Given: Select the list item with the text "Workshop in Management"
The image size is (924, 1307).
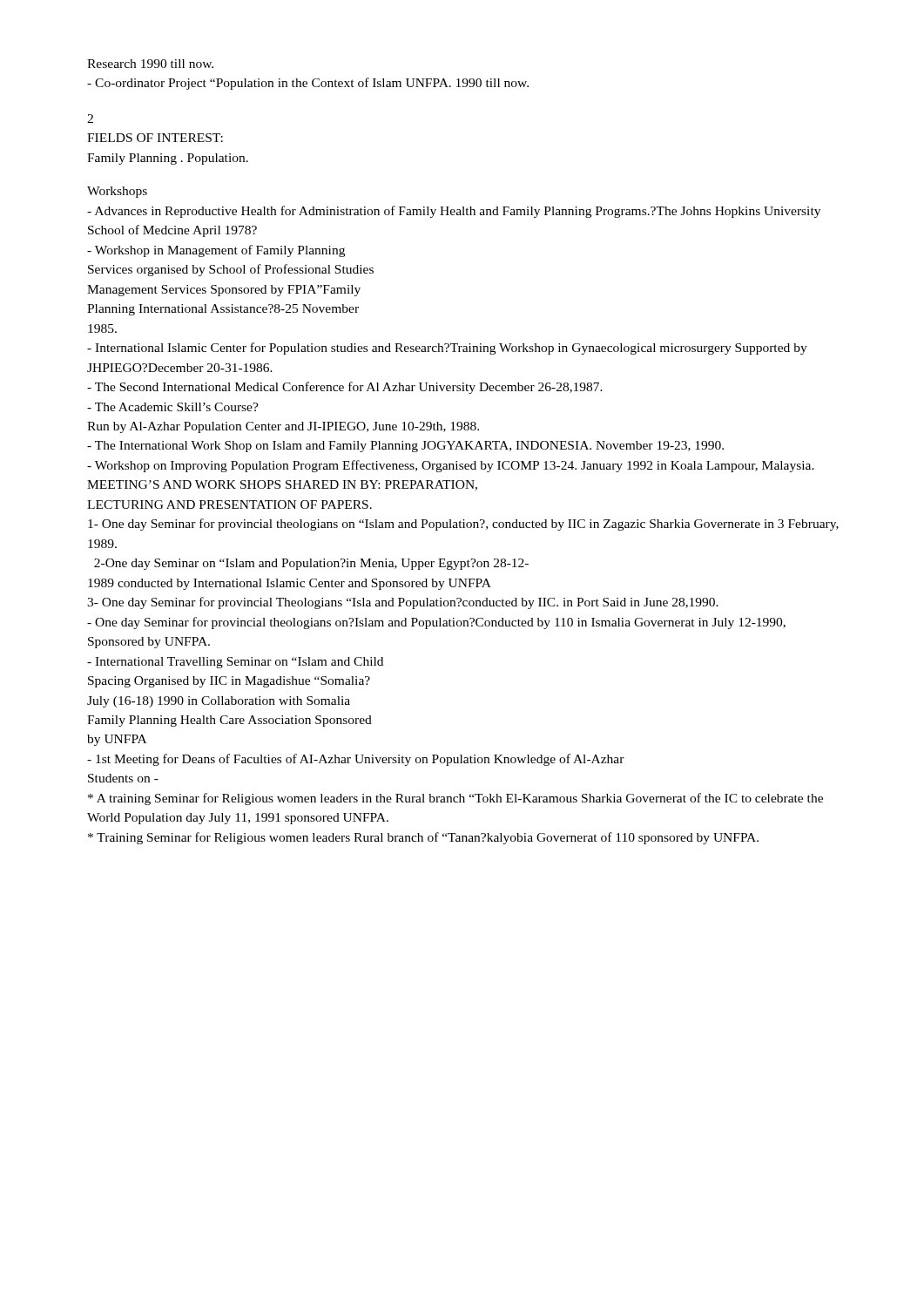Looking at the screenshot, I should [x=231, y=289].
